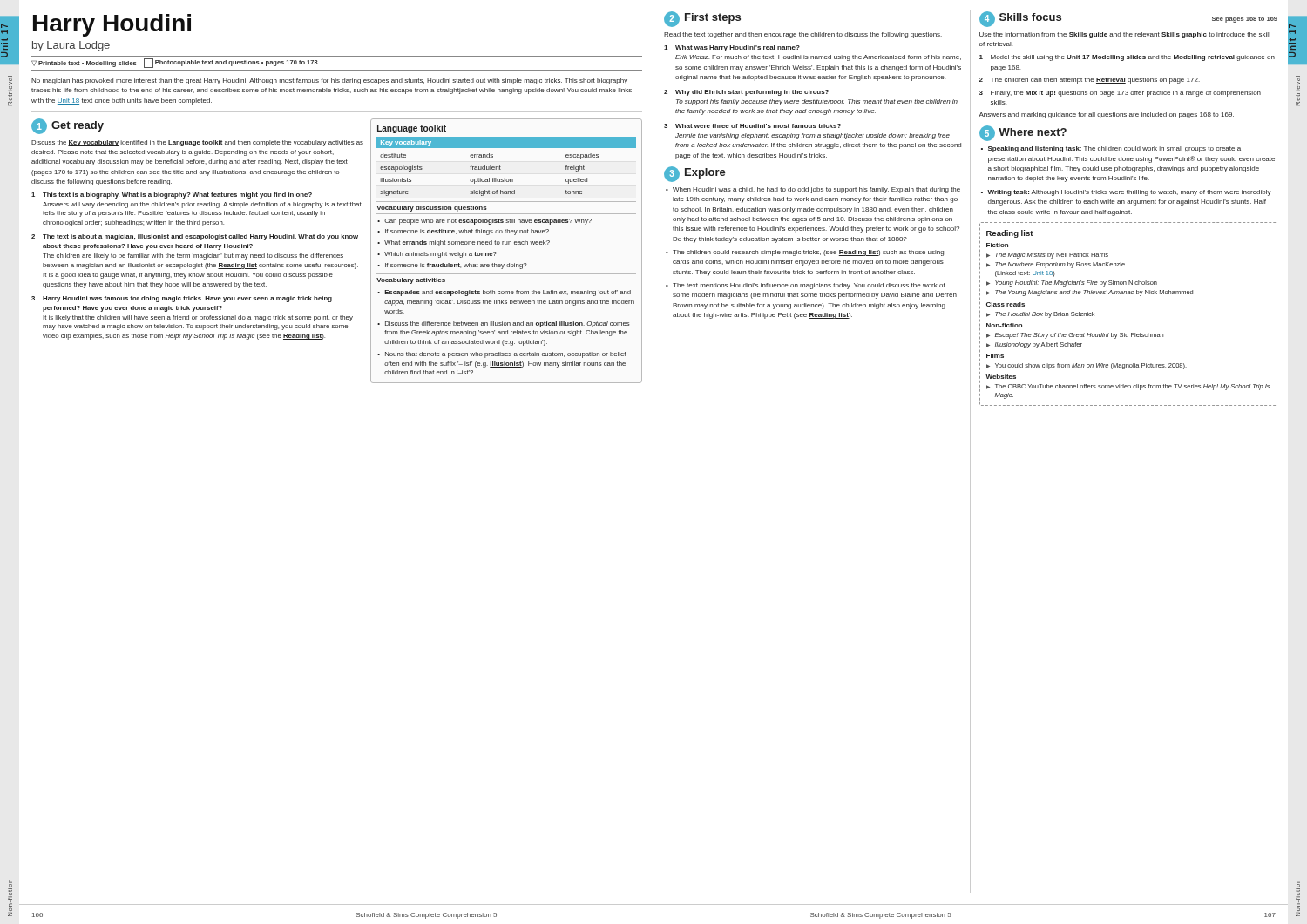Click on the text starting "2 Why did Ehrich start performing in the"
Viewport: 1307px width, 924px height.
813,102
